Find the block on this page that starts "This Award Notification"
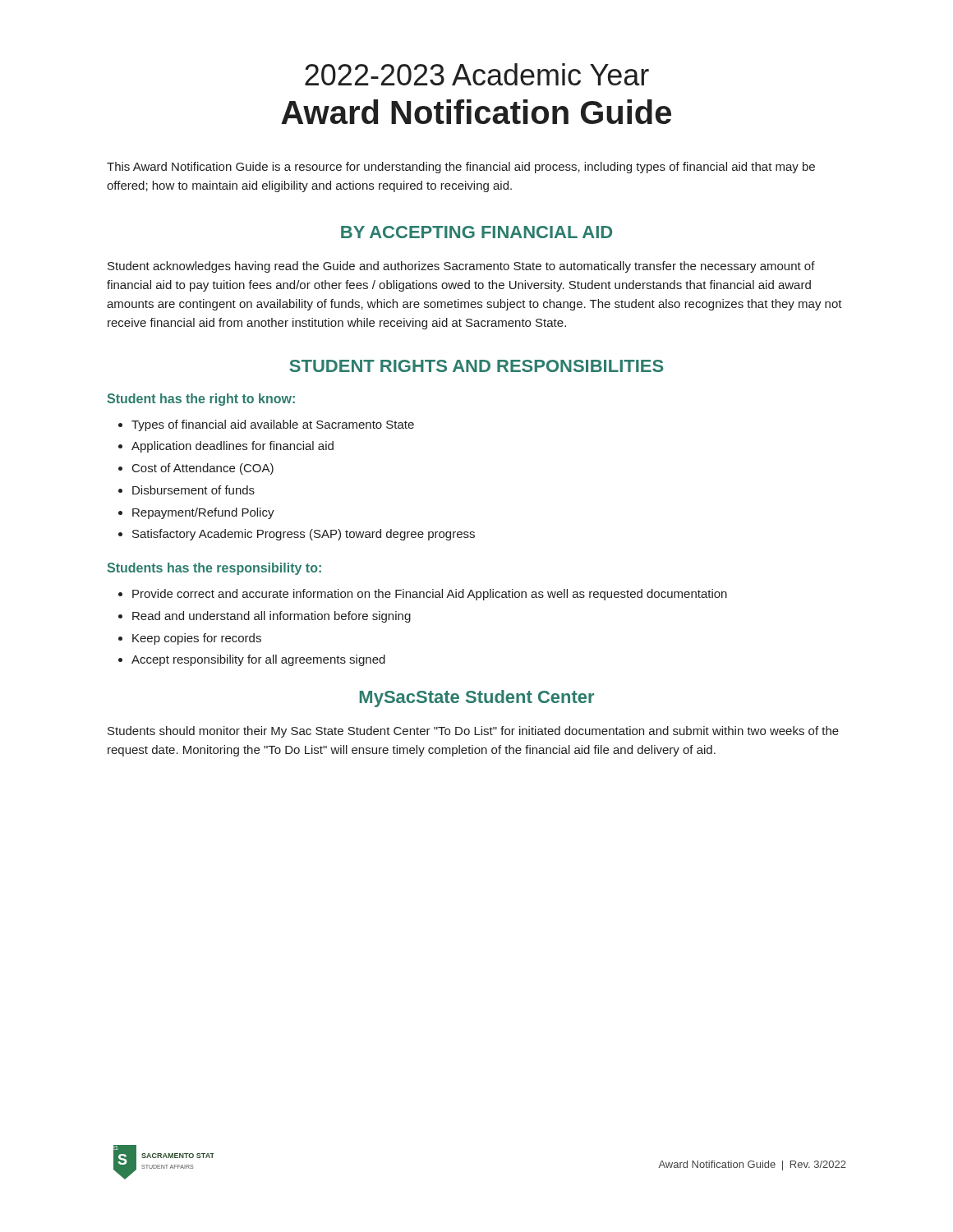The width and height of the screenshot is (953, 1232). (x=461, y=176)
